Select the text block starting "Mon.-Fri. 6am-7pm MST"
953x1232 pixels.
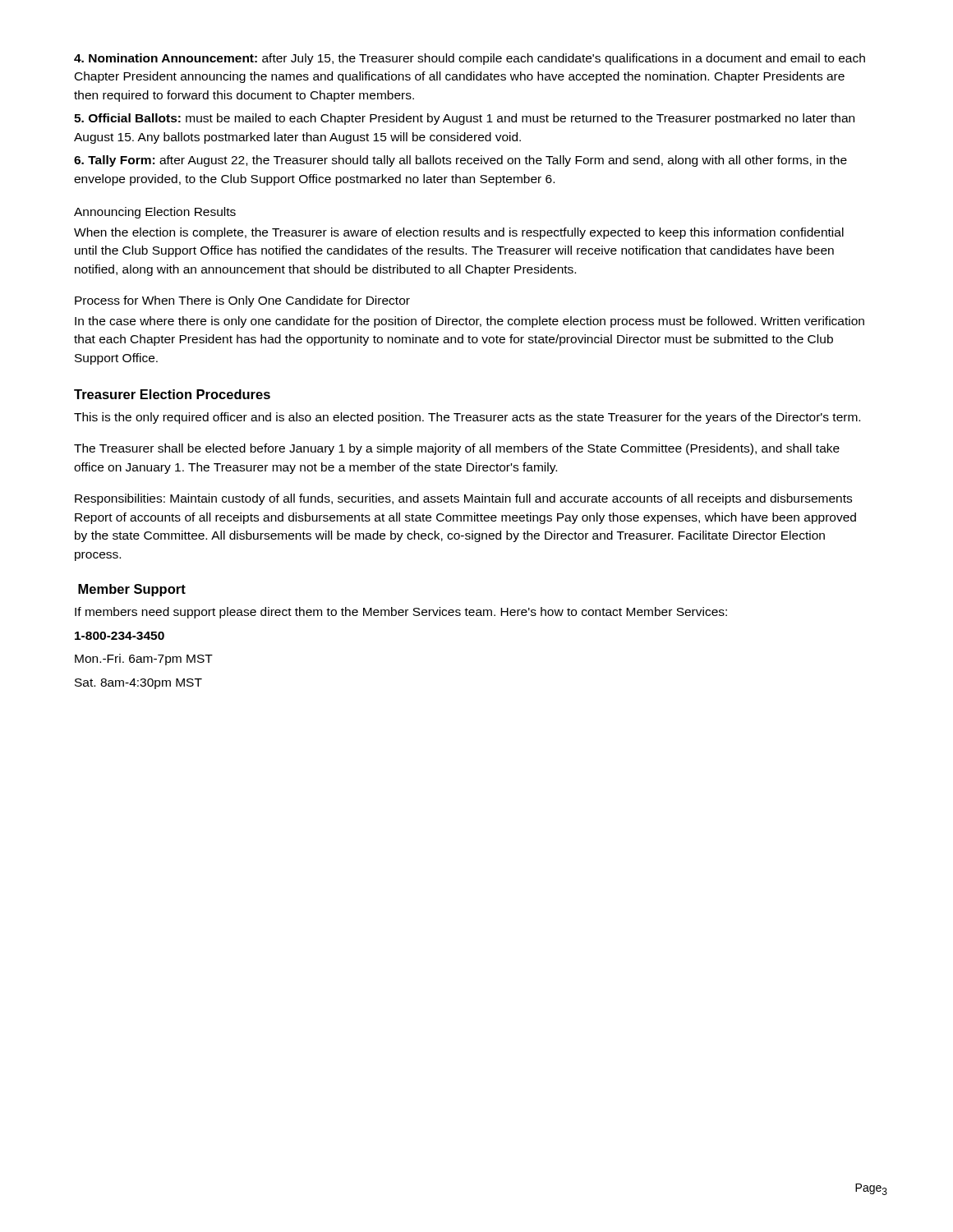point(144,660)
